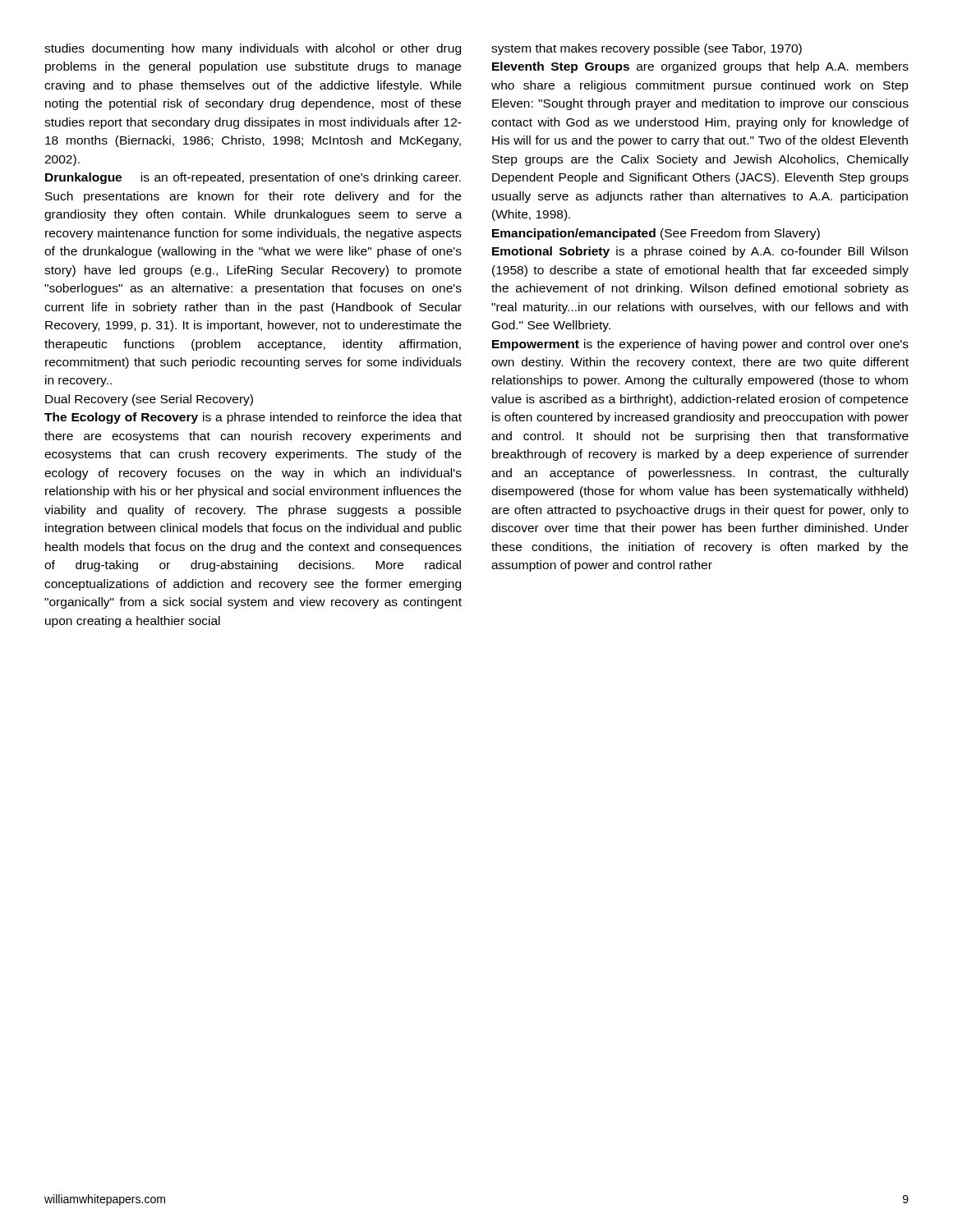This screenshot has height=1232, width=953.
Task: Click on the element starting "system that makes recovery possible"
Action: (x=700, y=49)
